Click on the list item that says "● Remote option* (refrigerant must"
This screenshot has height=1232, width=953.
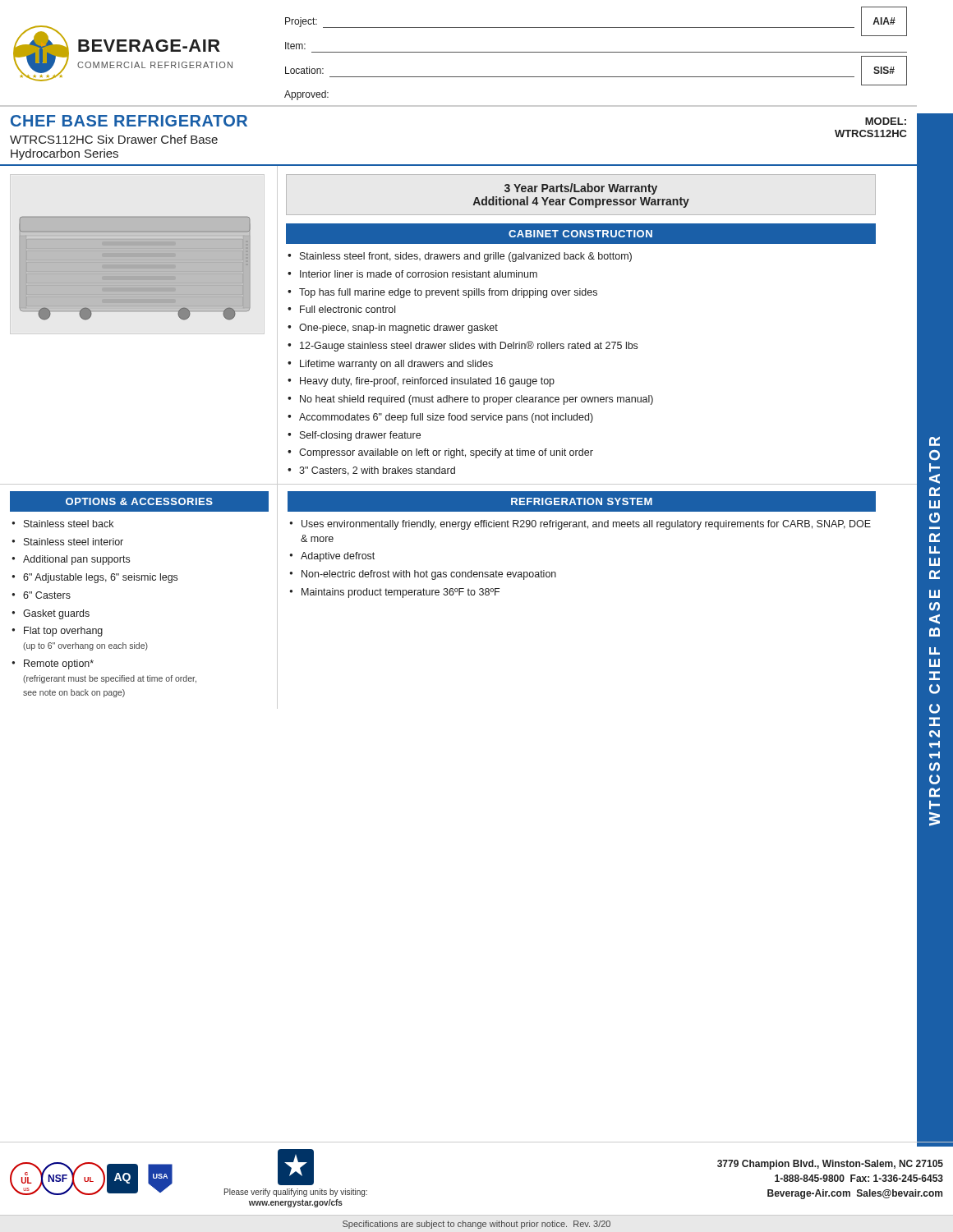pyautogui.click(x=104, y=678)
